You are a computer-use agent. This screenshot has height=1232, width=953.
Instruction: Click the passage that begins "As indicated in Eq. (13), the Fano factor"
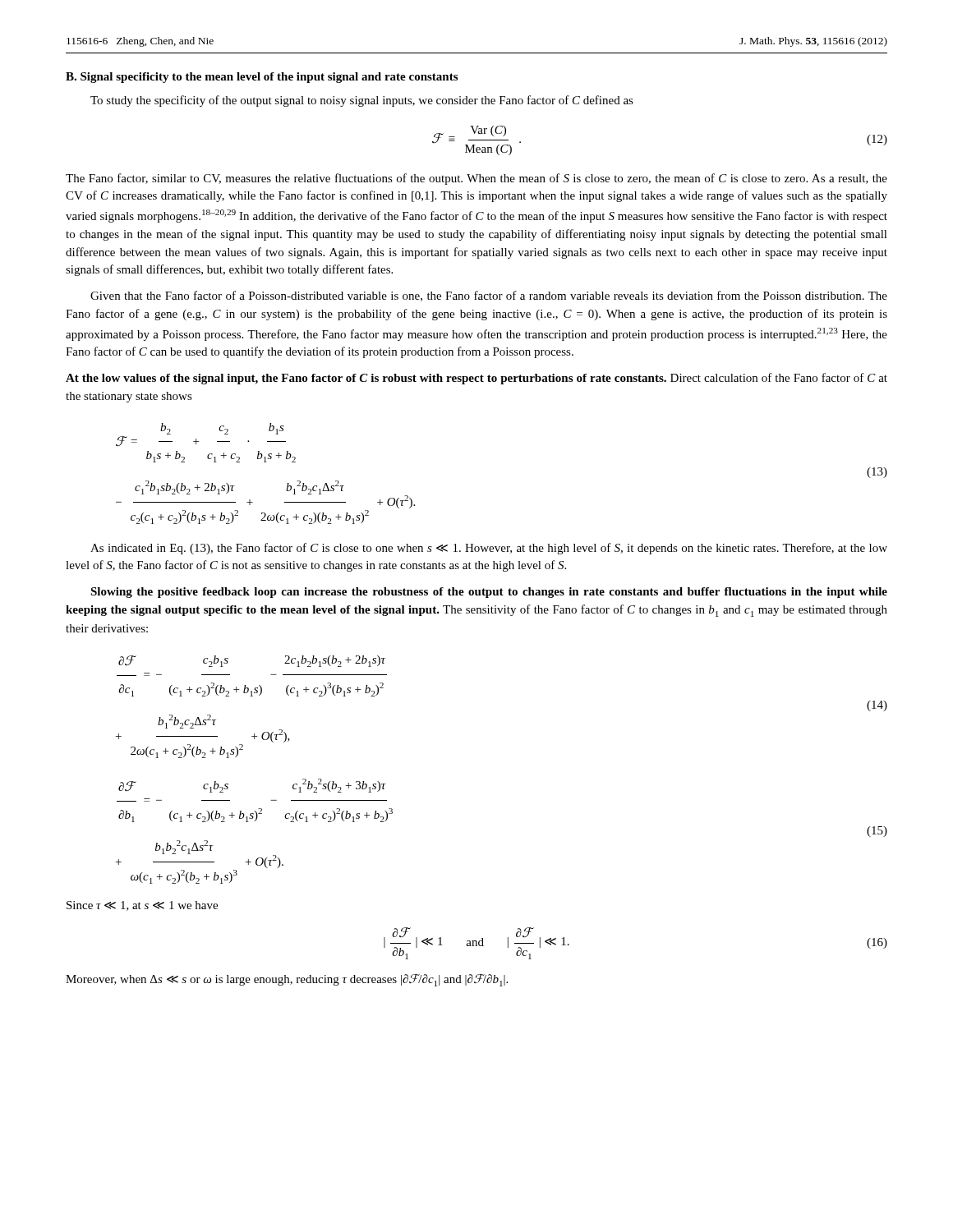pos(476,557)
